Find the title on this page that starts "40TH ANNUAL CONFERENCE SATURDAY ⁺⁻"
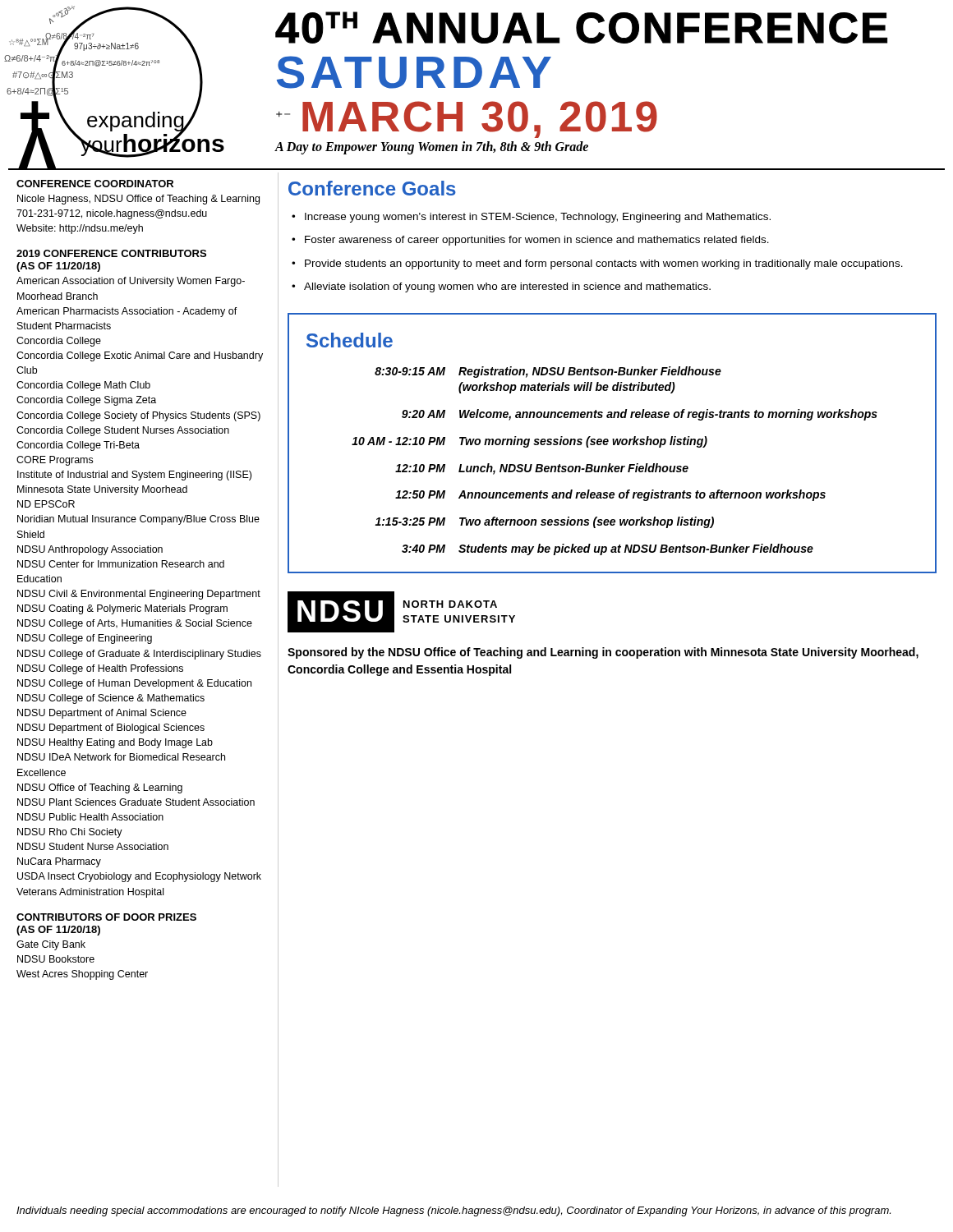 click(581, 28)
